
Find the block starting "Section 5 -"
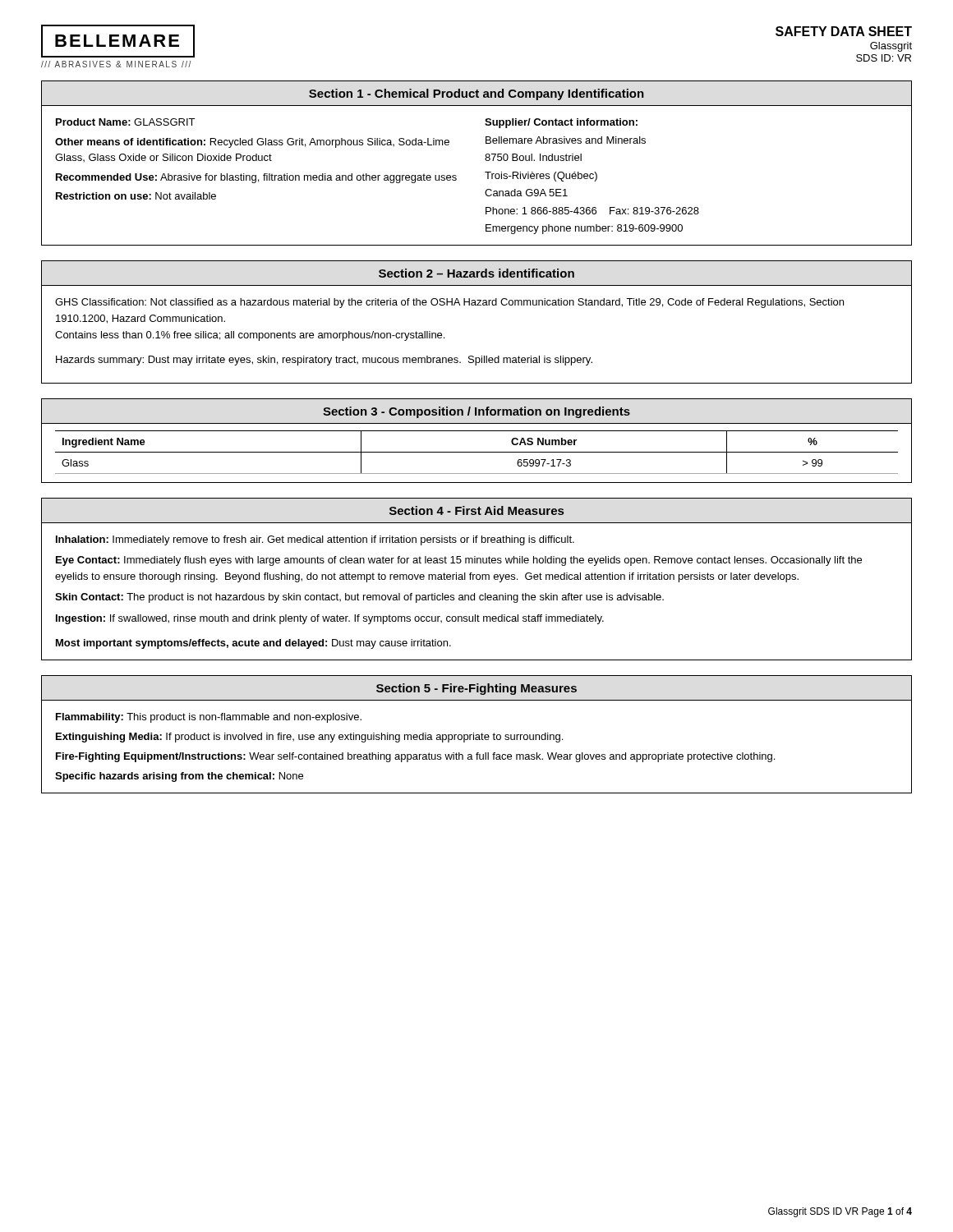coord(476,688)
